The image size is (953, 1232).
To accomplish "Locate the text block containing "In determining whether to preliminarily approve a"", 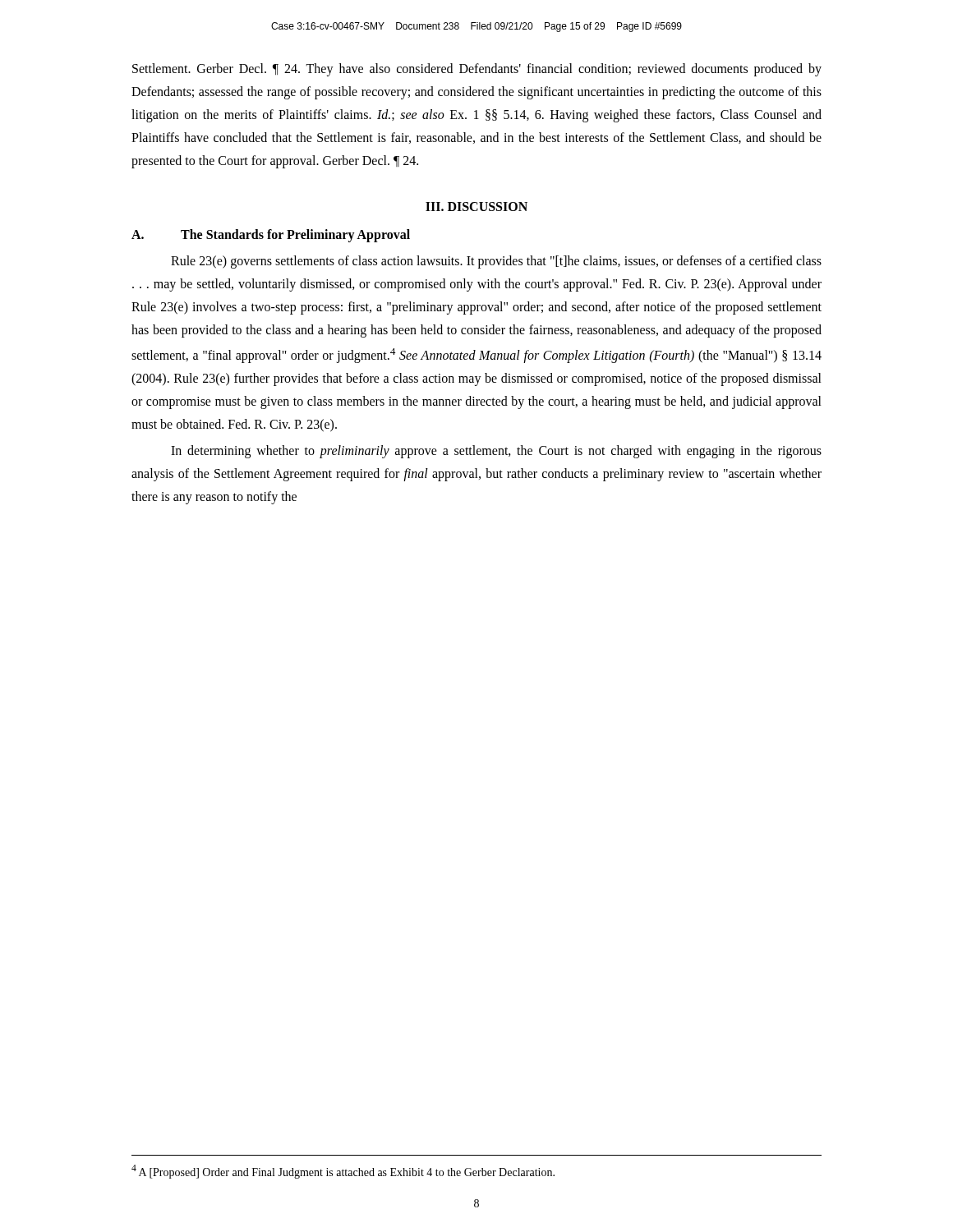I will (476, 474).
